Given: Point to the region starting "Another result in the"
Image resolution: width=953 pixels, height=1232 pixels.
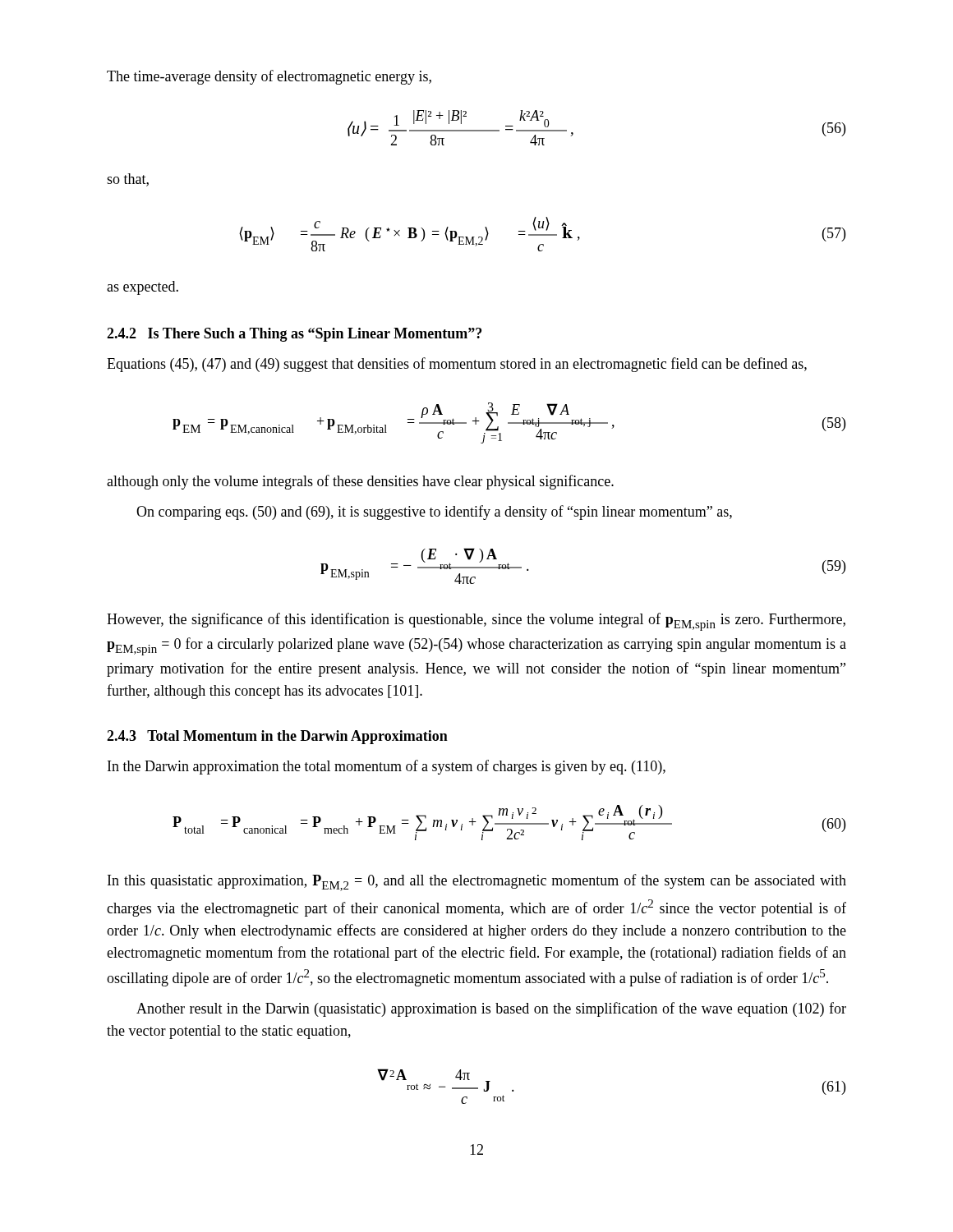Looking at the screenshot, I should [476, 1020].
